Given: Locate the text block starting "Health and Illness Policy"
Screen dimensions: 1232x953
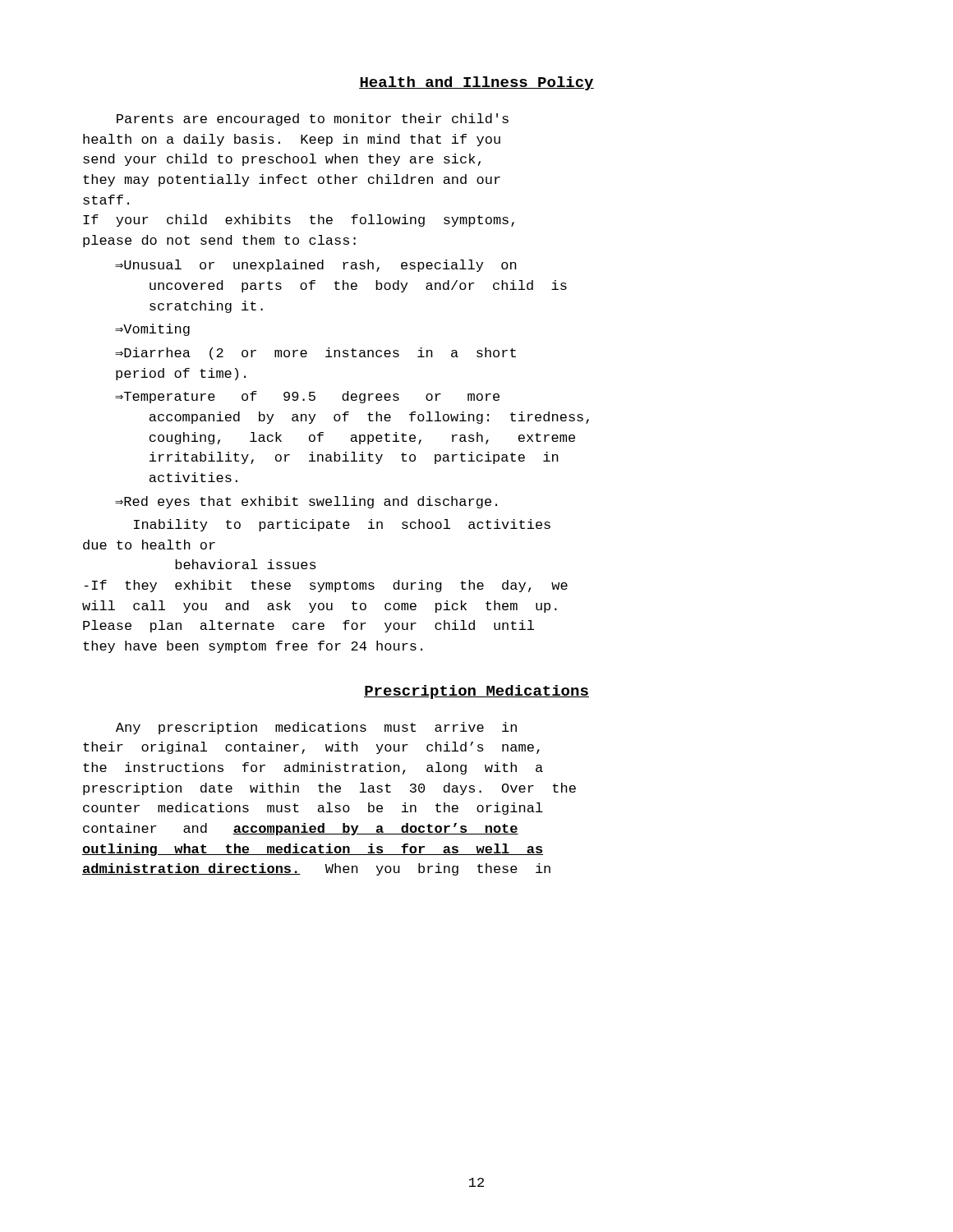Looking at the screenshot, I should [x=476, y=83].
